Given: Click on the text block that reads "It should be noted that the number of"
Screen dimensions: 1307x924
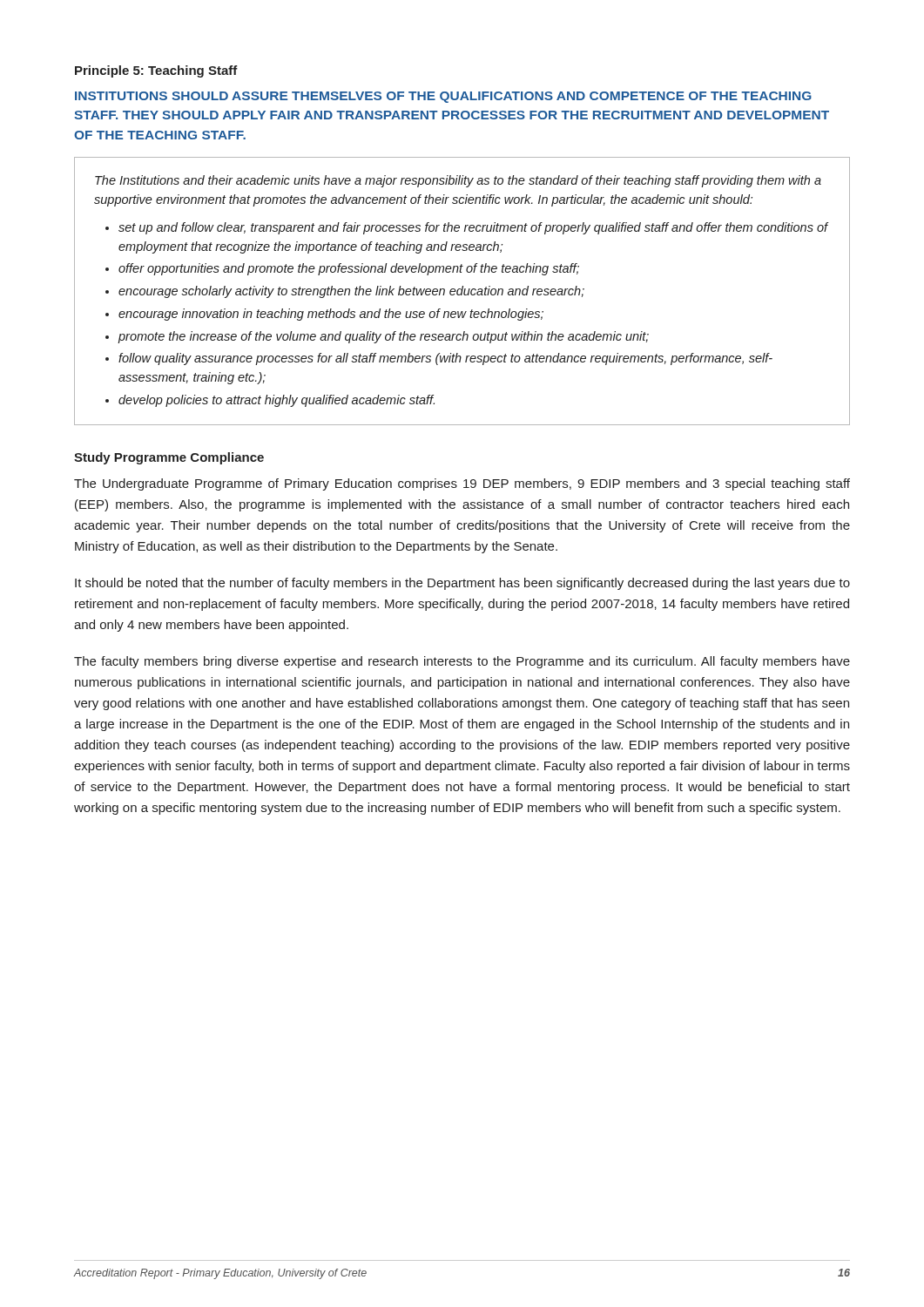Looking at the screenshot, I should (462, 603).
